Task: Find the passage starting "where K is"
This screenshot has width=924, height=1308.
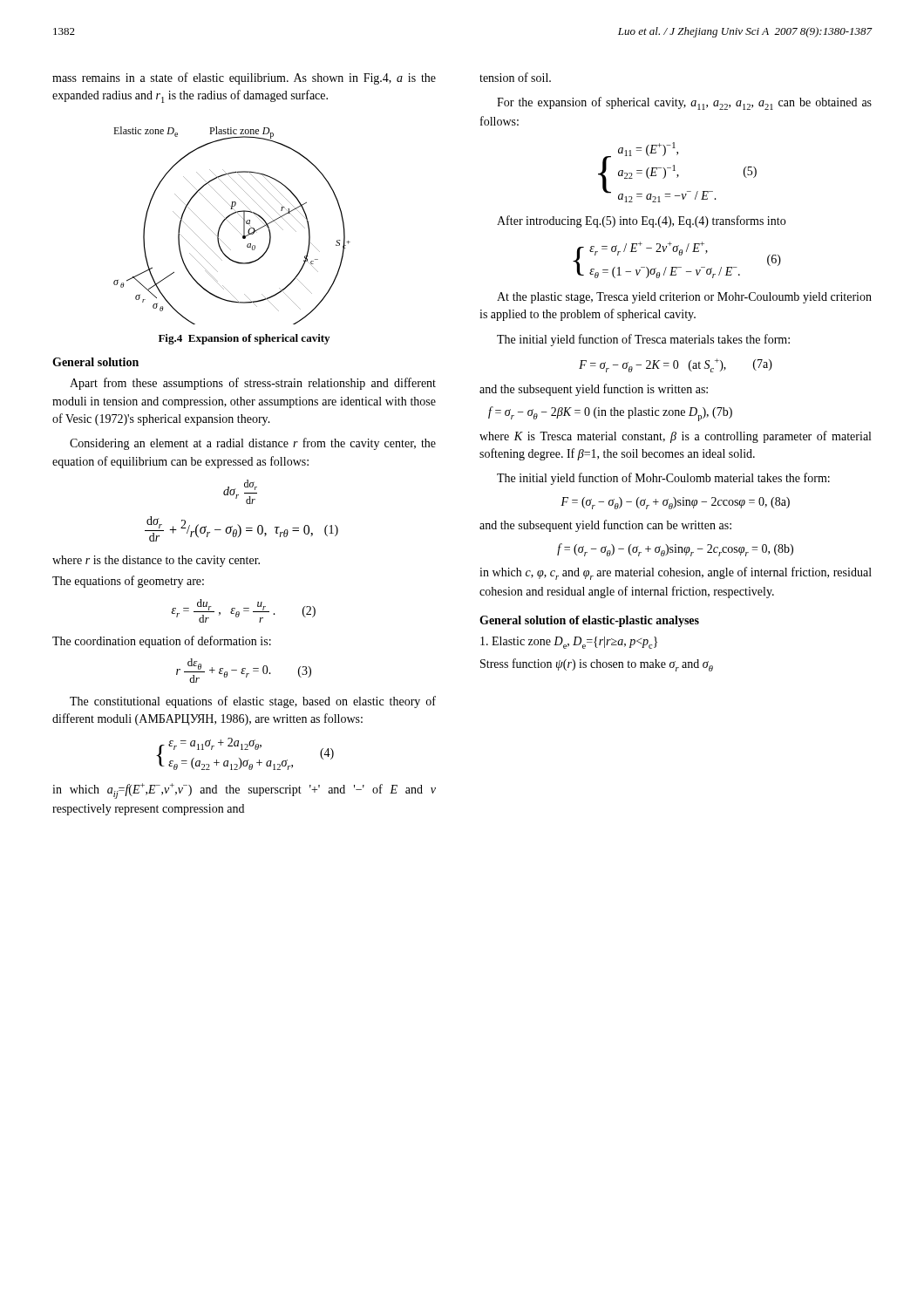Action: click(676, 458)
